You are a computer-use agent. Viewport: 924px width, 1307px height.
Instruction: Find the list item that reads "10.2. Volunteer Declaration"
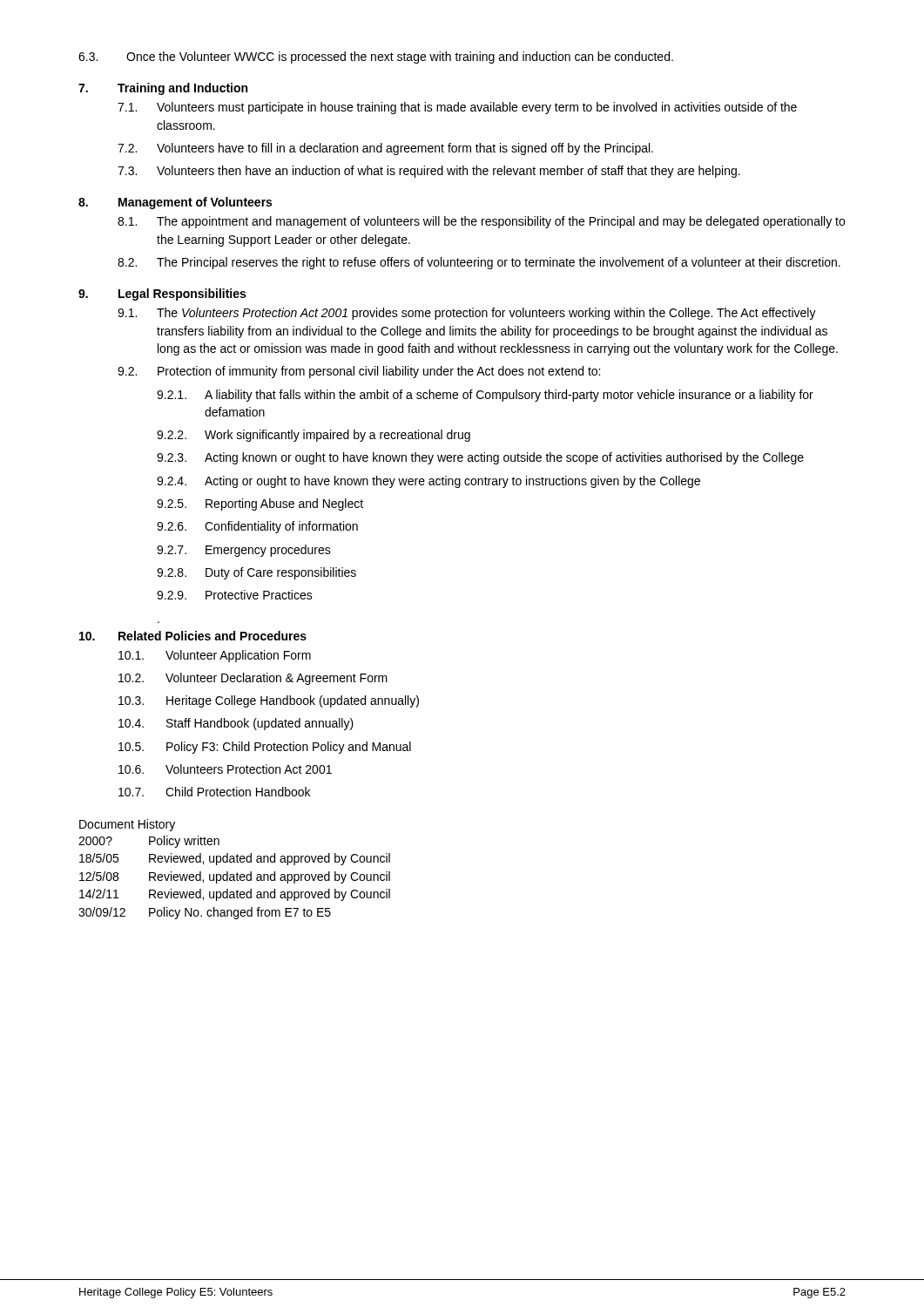point(253,679)
